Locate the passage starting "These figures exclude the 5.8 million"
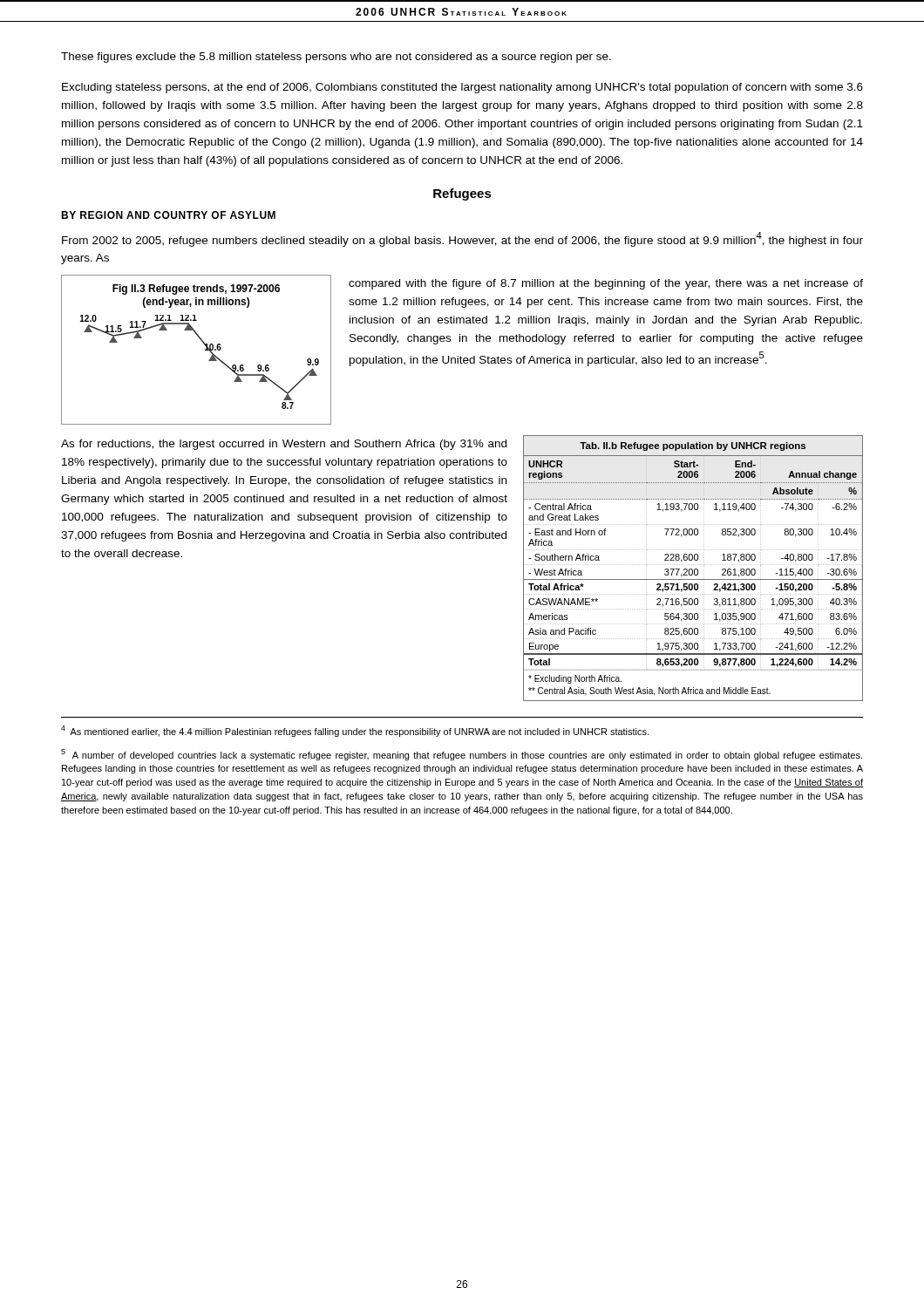The height and width of the screenshot is (1308, 924). 336,56
